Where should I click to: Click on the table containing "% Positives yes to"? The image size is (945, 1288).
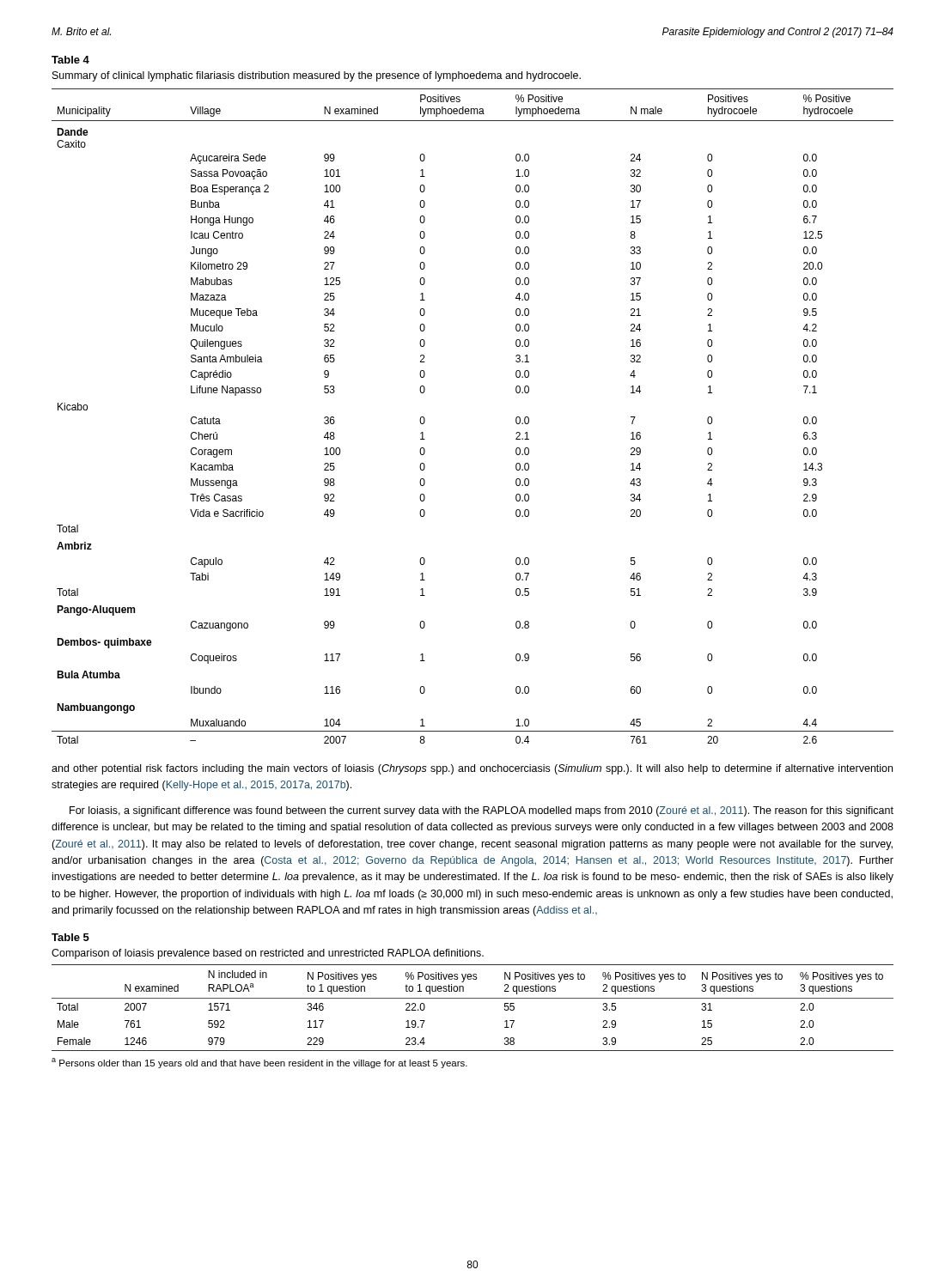point(472,1016)
